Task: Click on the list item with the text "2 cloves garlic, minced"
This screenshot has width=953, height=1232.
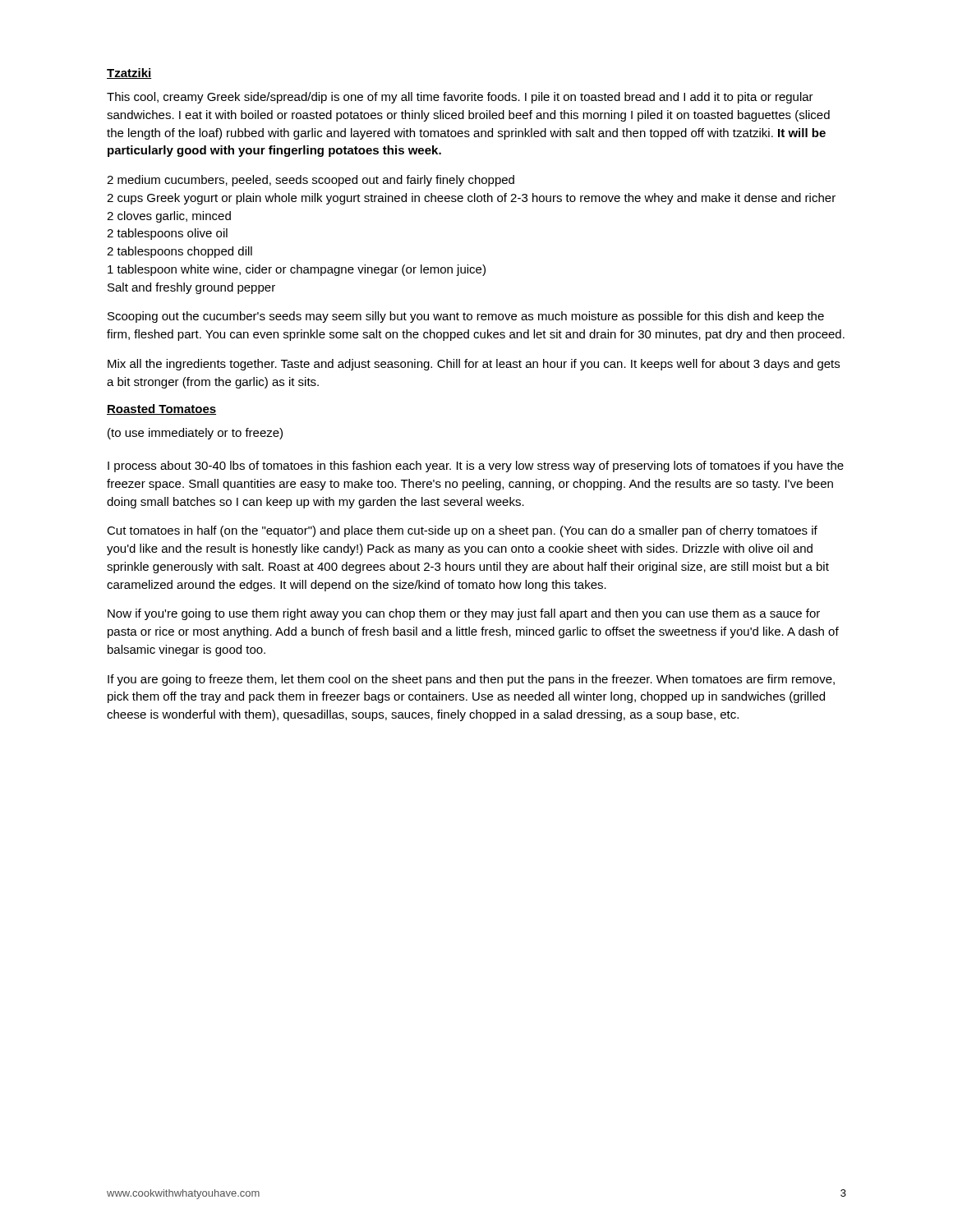Action: (x=169, y=215)
